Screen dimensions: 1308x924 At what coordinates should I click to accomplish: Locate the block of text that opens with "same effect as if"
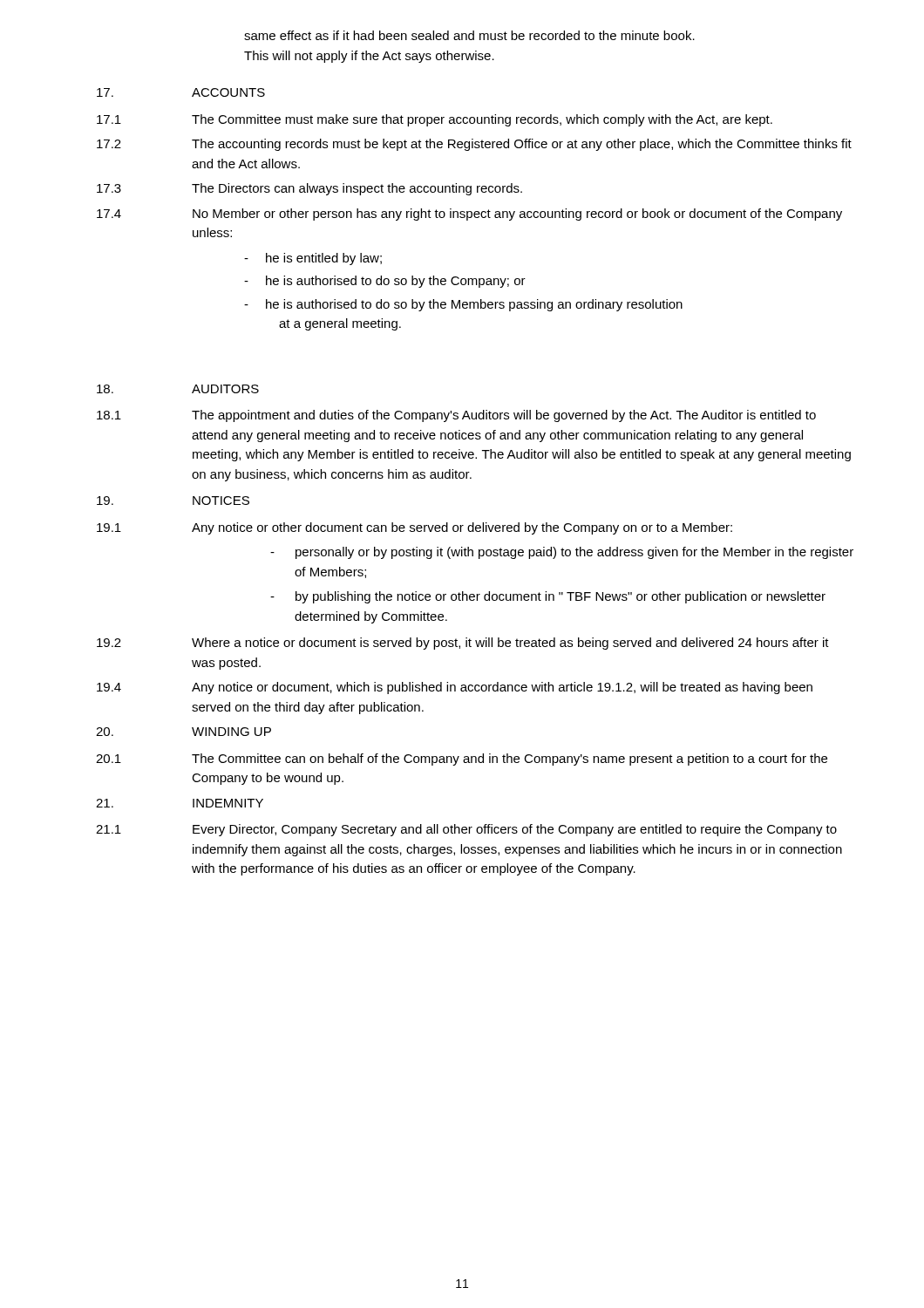coord(470,45)
